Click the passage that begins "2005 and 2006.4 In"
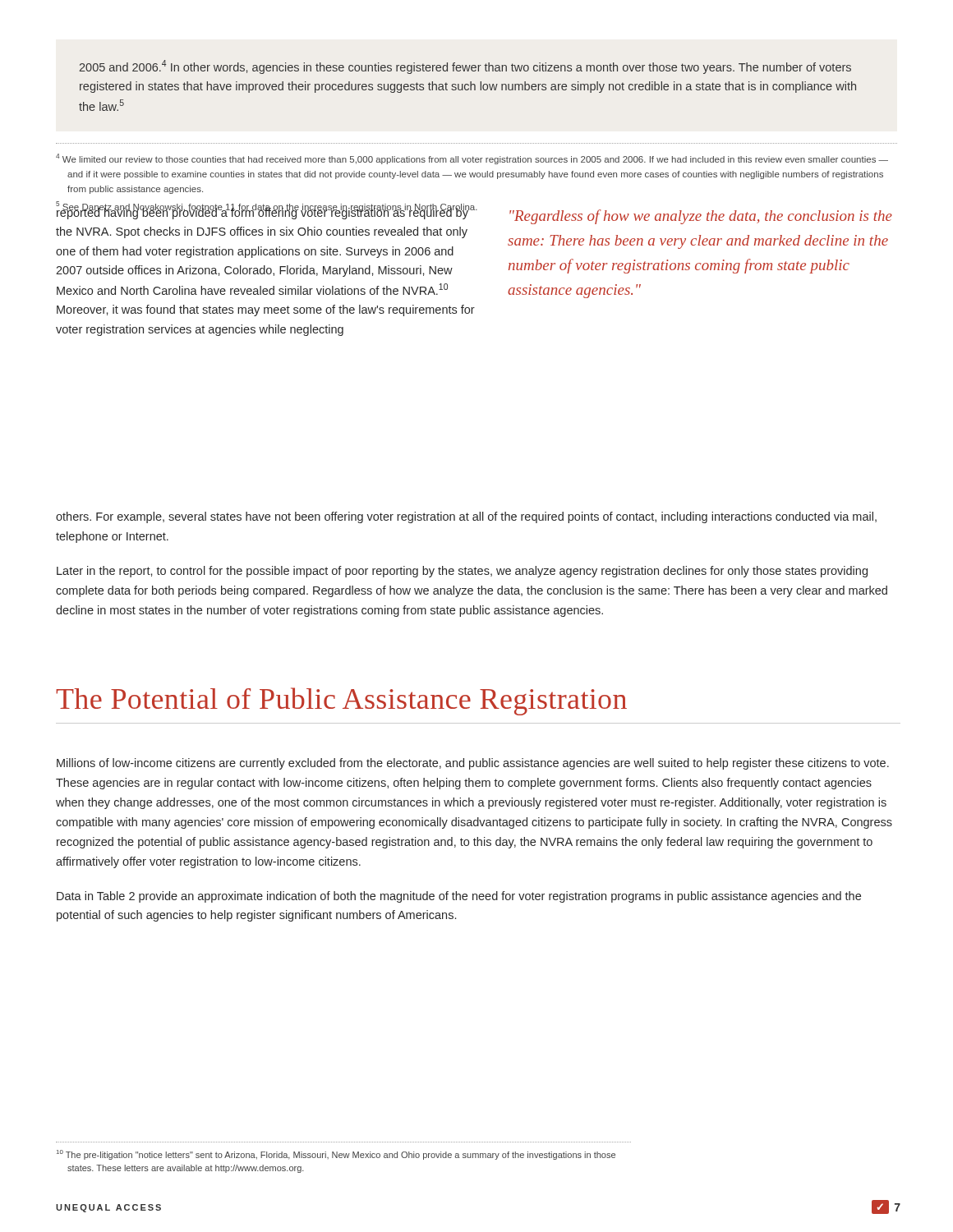Screen dimensions: 1232x953 (468, 86)
